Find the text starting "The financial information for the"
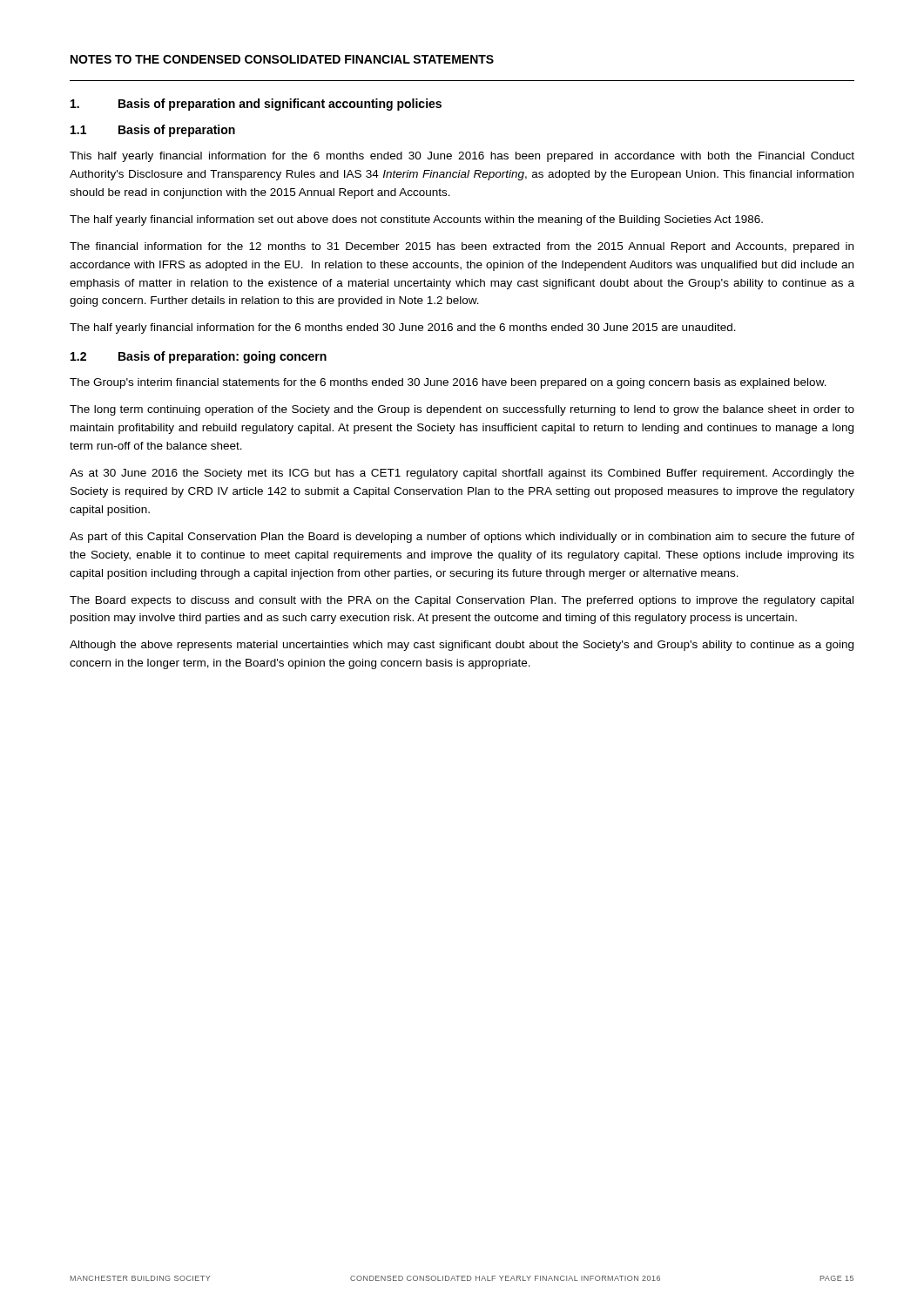 462,273
